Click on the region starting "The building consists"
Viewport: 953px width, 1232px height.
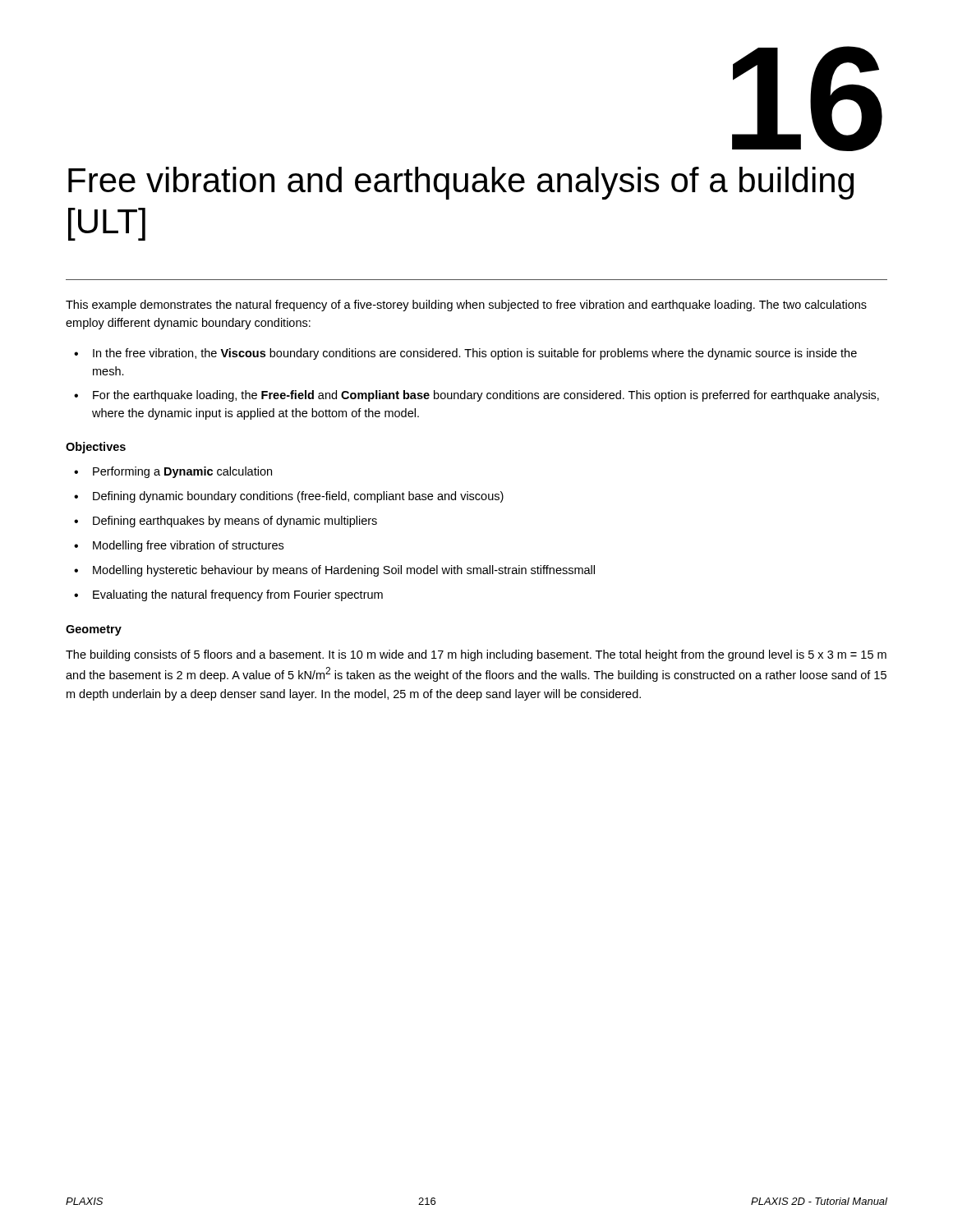click(x=476, y=674)
